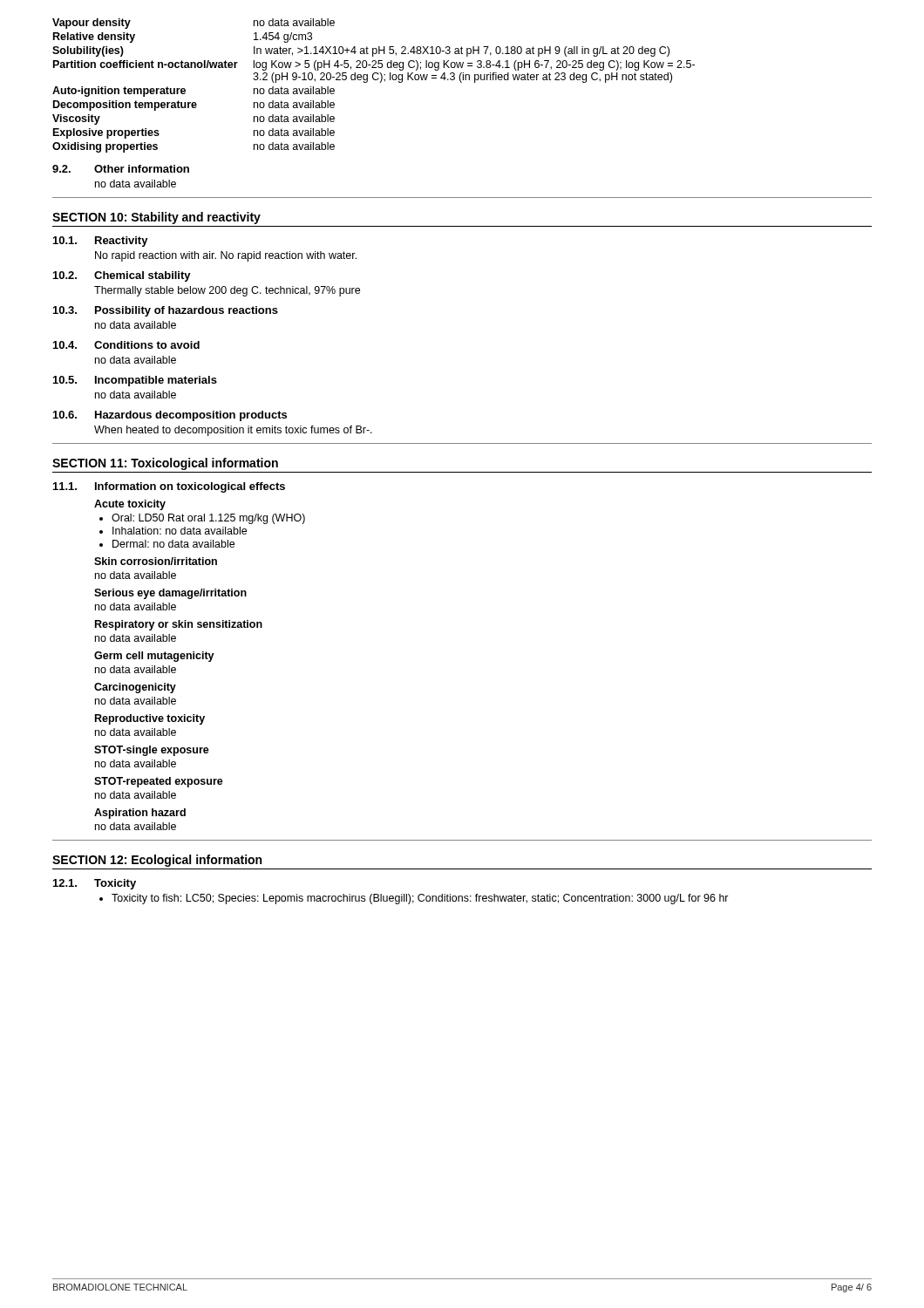Viewport: 924px width, 1308px height.
Task: Navigate to the text starting "11.1. Information on toxicological effects"
Action: 169,487
